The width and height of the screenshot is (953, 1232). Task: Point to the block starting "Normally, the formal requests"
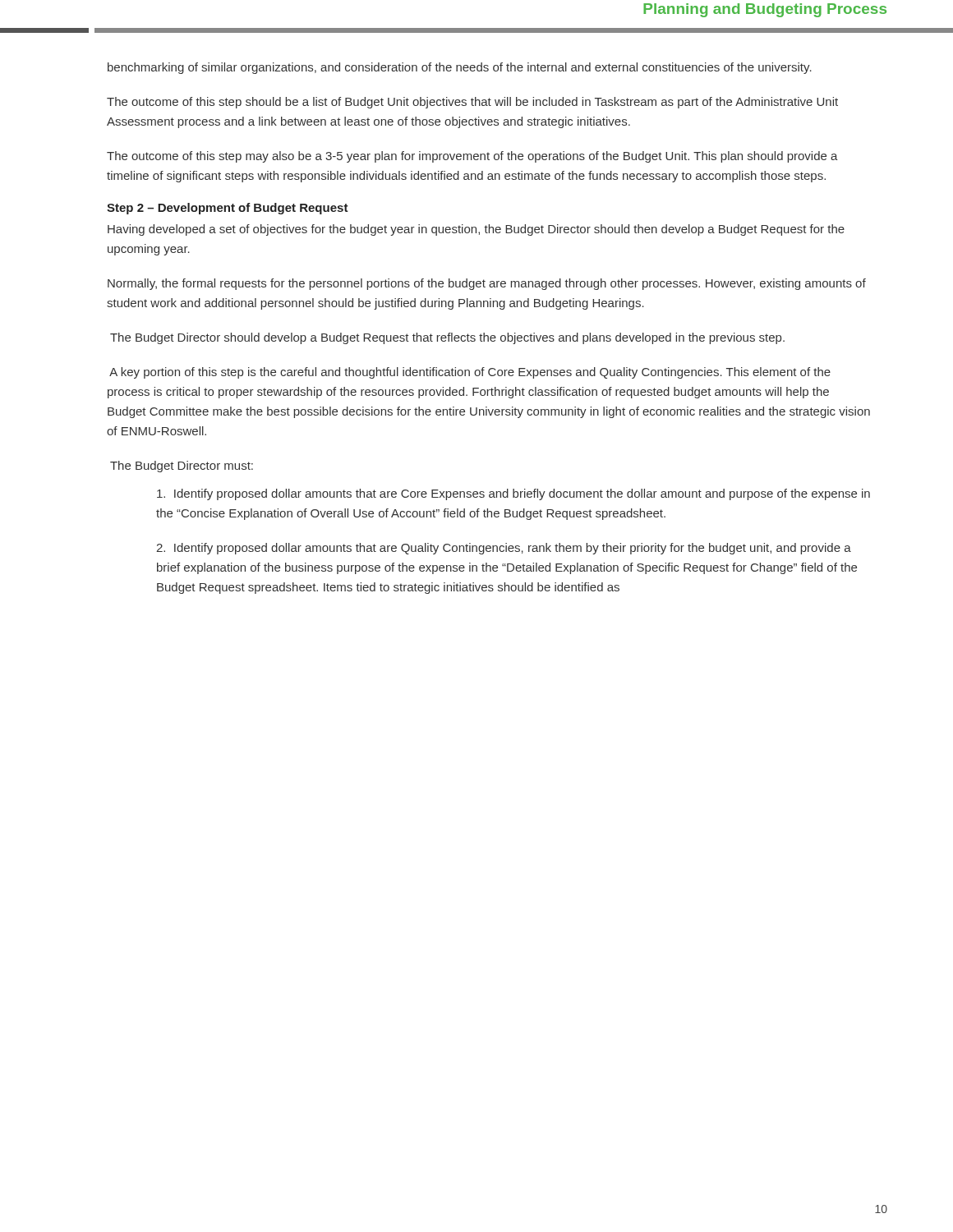tap(486, 293)
